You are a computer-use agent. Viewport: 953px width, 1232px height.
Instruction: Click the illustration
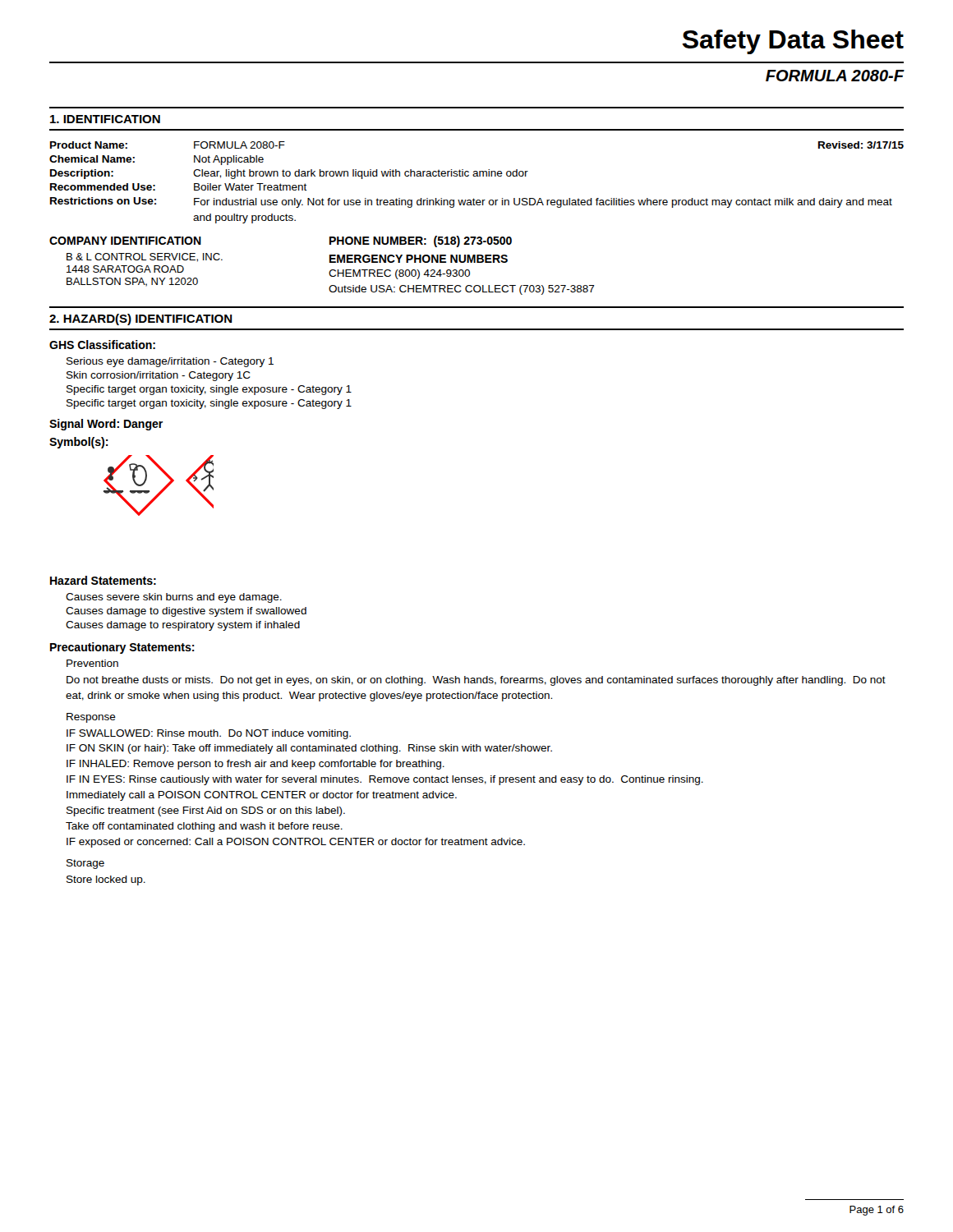(485, 509)
